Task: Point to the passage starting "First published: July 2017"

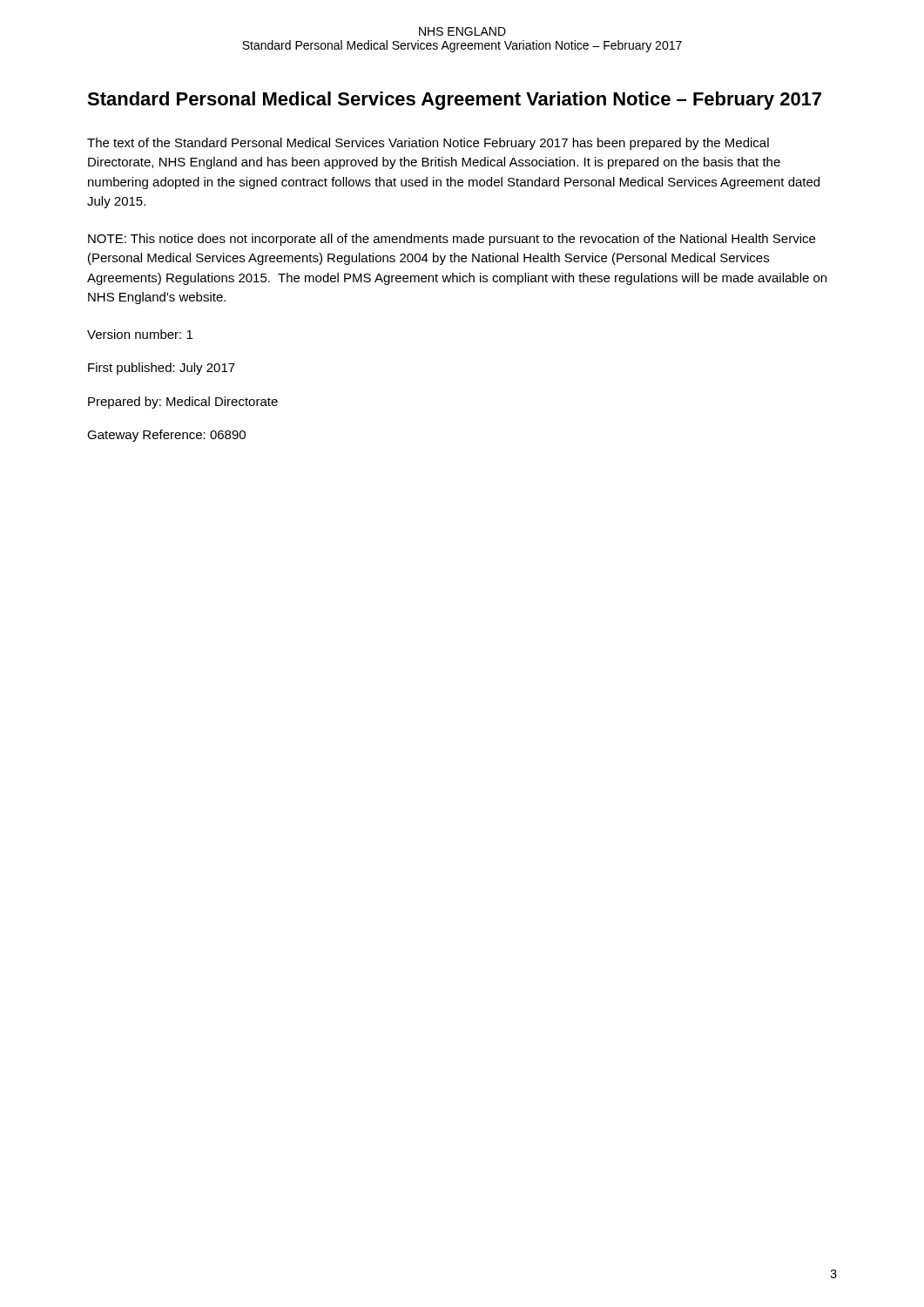Action: pyautogui.click(x=161, y=367)
